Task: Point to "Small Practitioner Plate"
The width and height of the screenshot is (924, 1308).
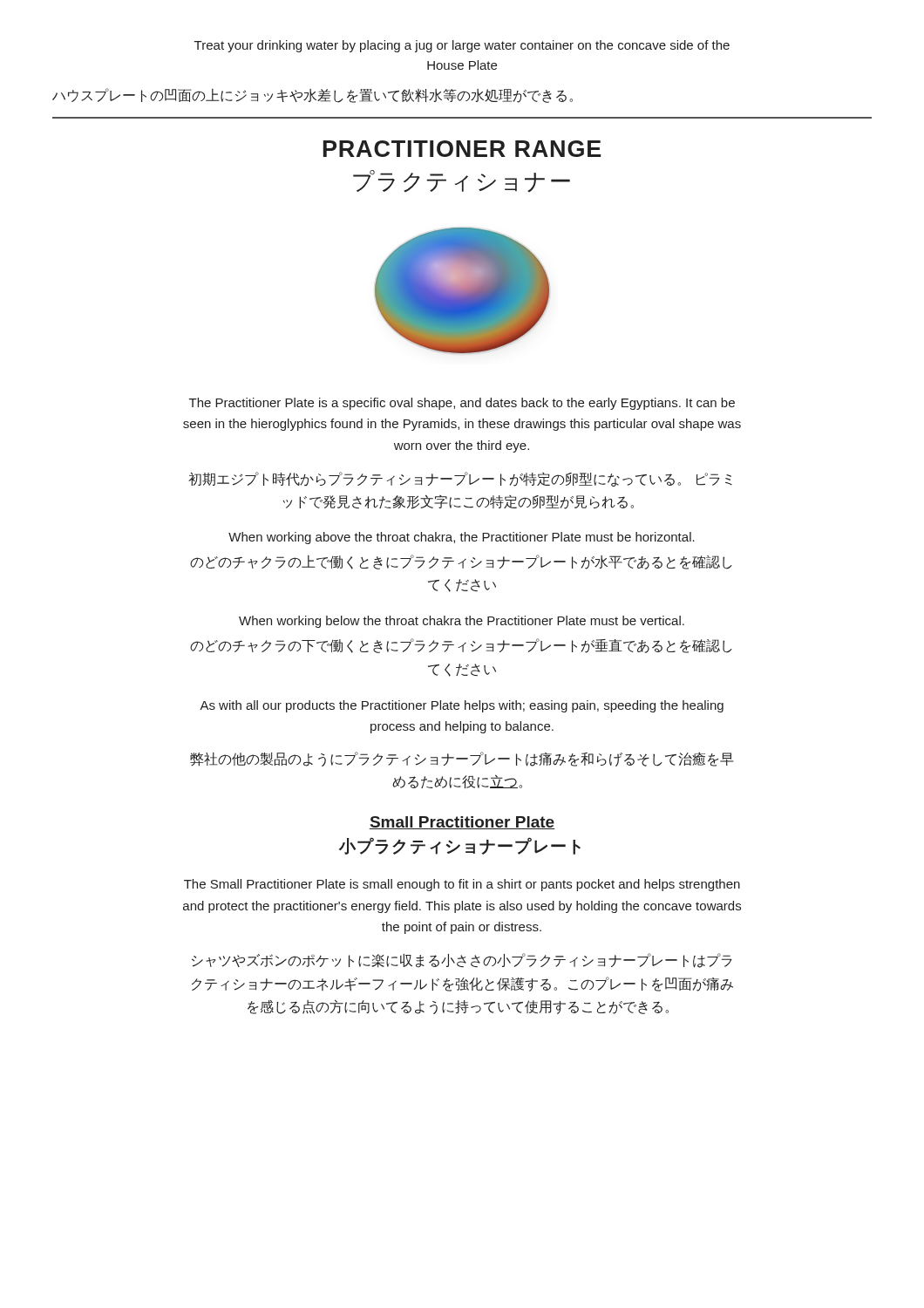Action: pos(462,823)
